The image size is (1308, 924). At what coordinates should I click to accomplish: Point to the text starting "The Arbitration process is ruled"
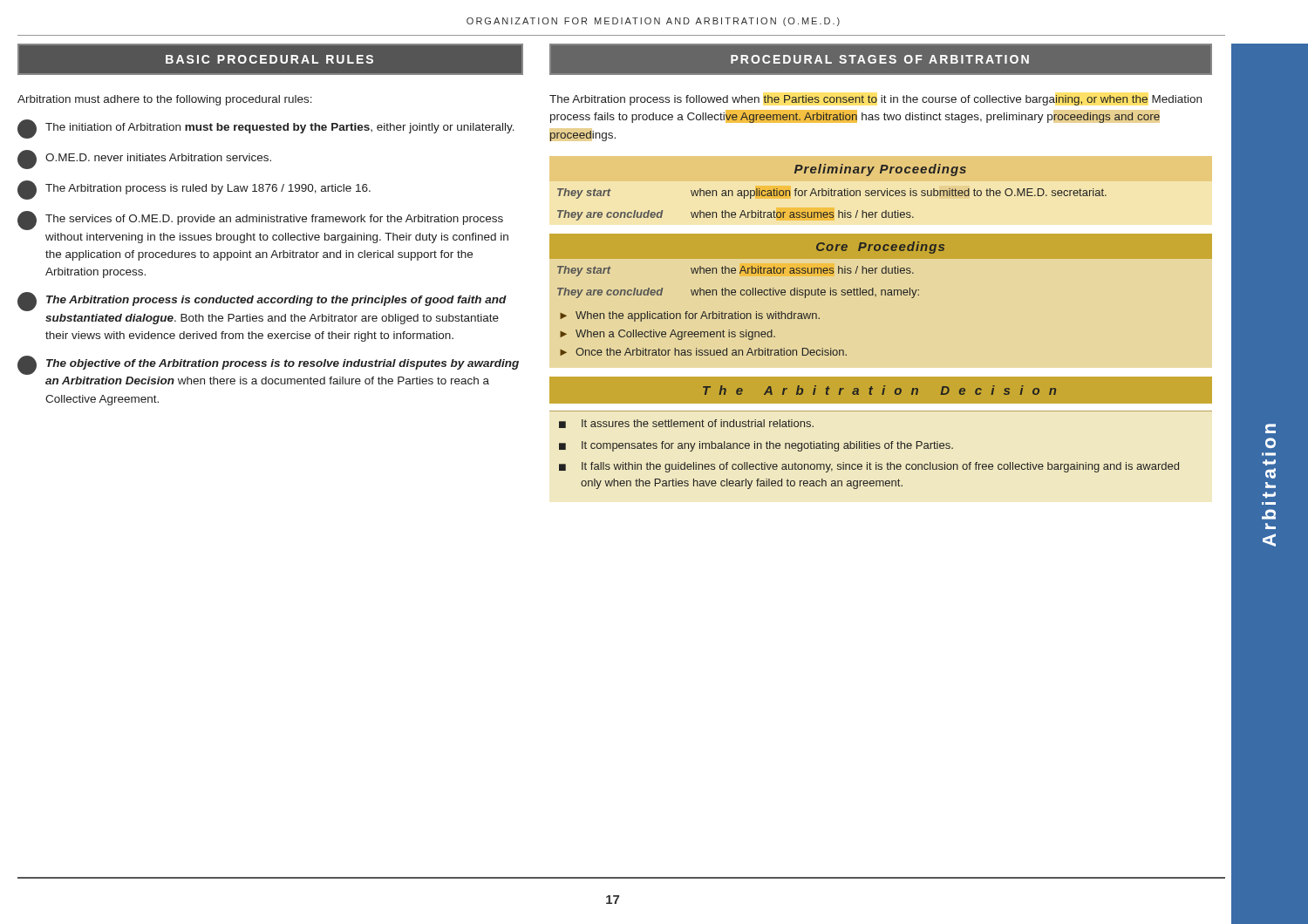click(270, 190)
